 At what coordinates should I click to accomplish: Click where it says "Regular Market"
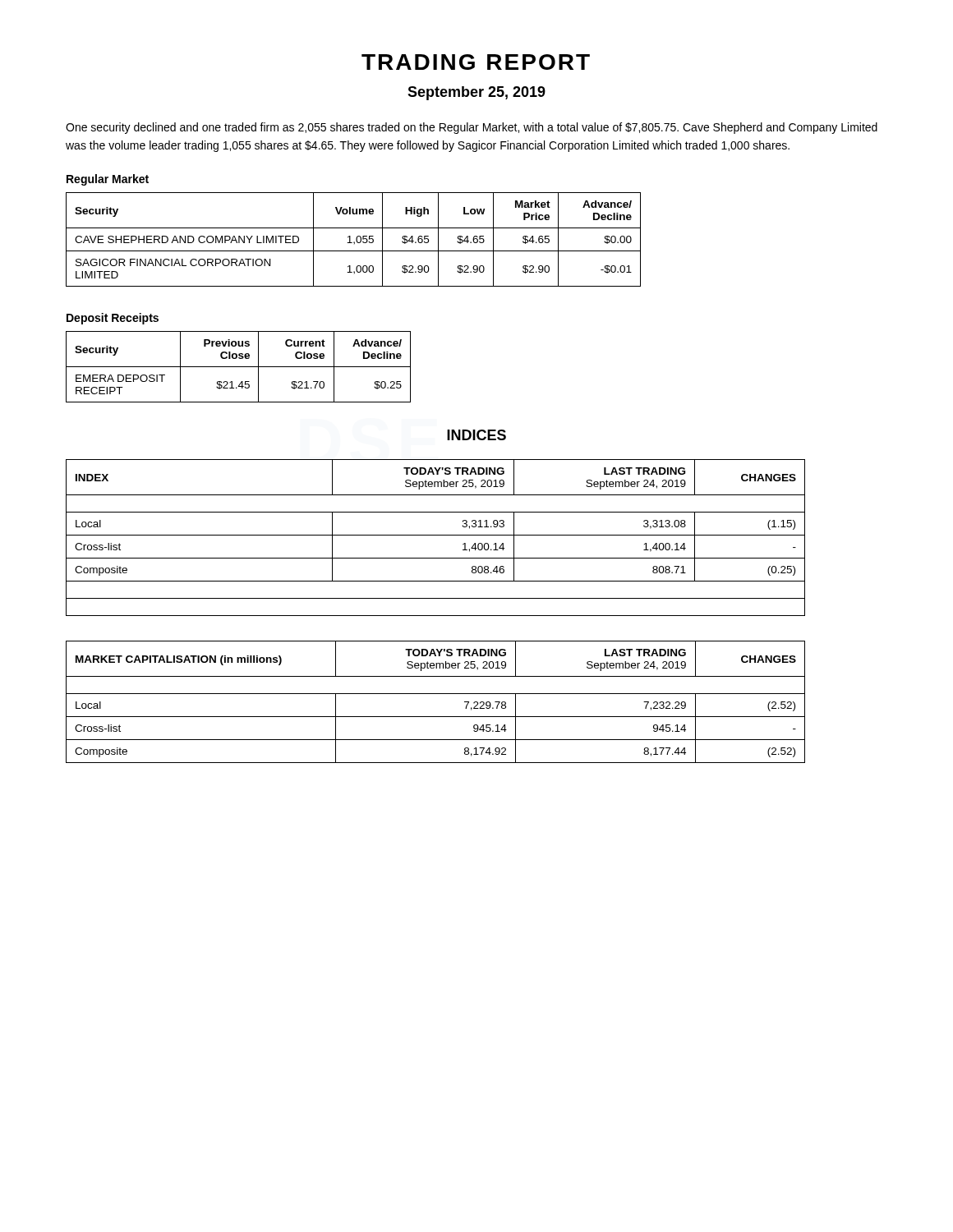tap(108, 180)
